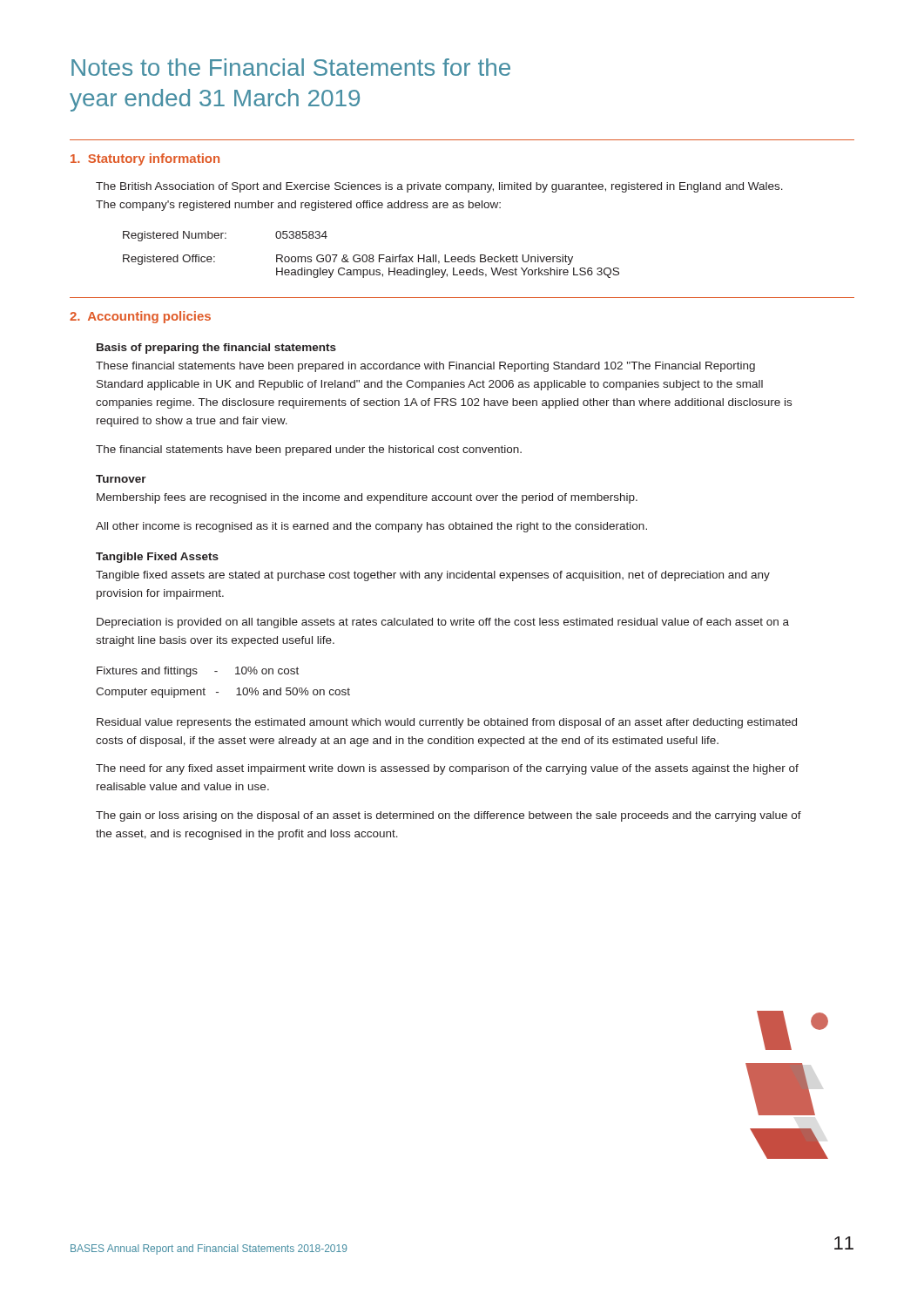
Task: Find the block on this page that starts "Computer equipment - 10% and 50%"
Action: 223,692
